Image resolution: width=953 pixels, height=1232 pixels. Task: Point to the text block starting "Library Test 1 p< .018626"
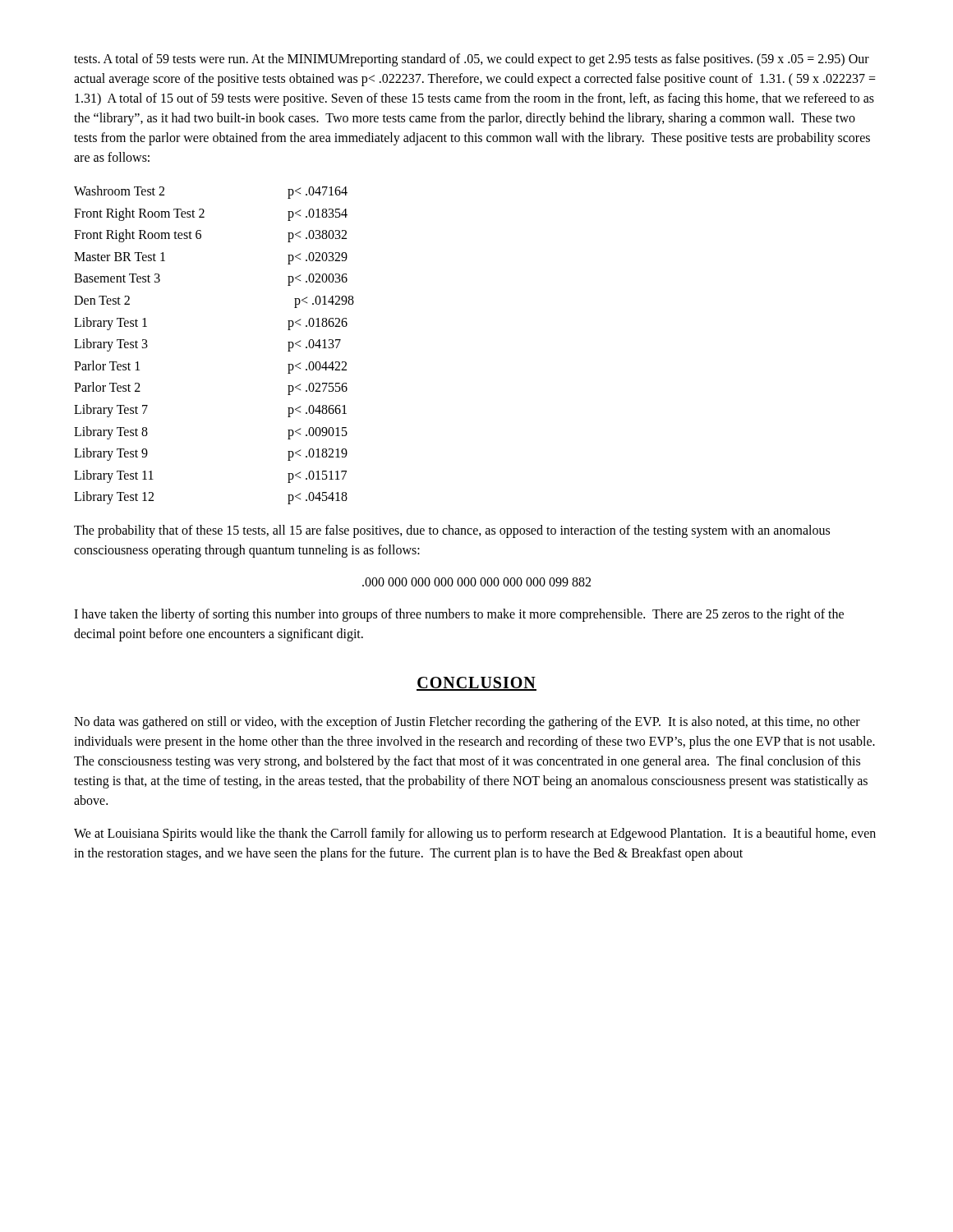pyautogui.click(x=121, y=323)
